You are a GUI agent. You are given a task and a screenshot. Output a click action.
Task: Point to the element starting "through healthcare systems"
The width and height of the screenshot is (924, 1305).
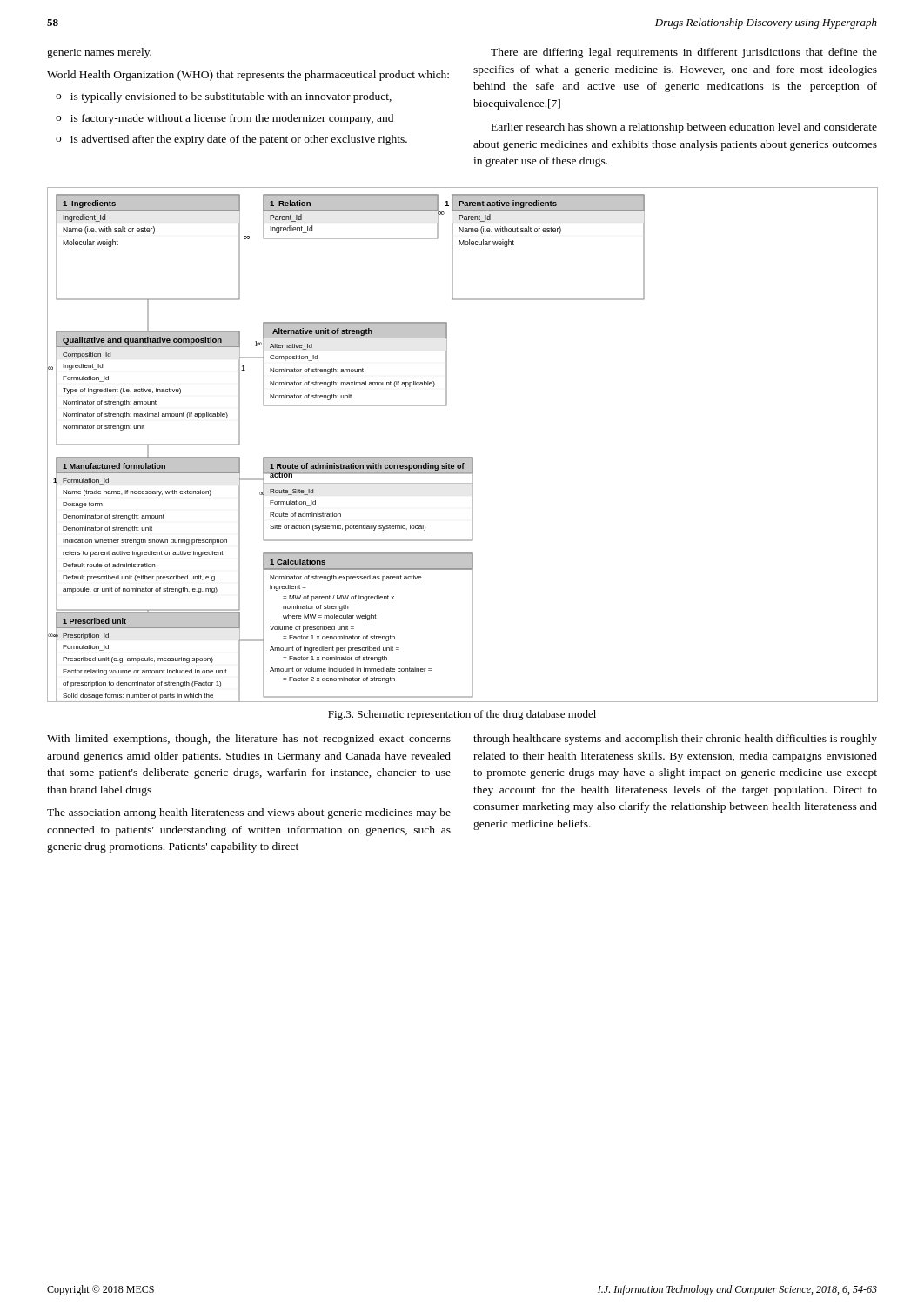675,781
